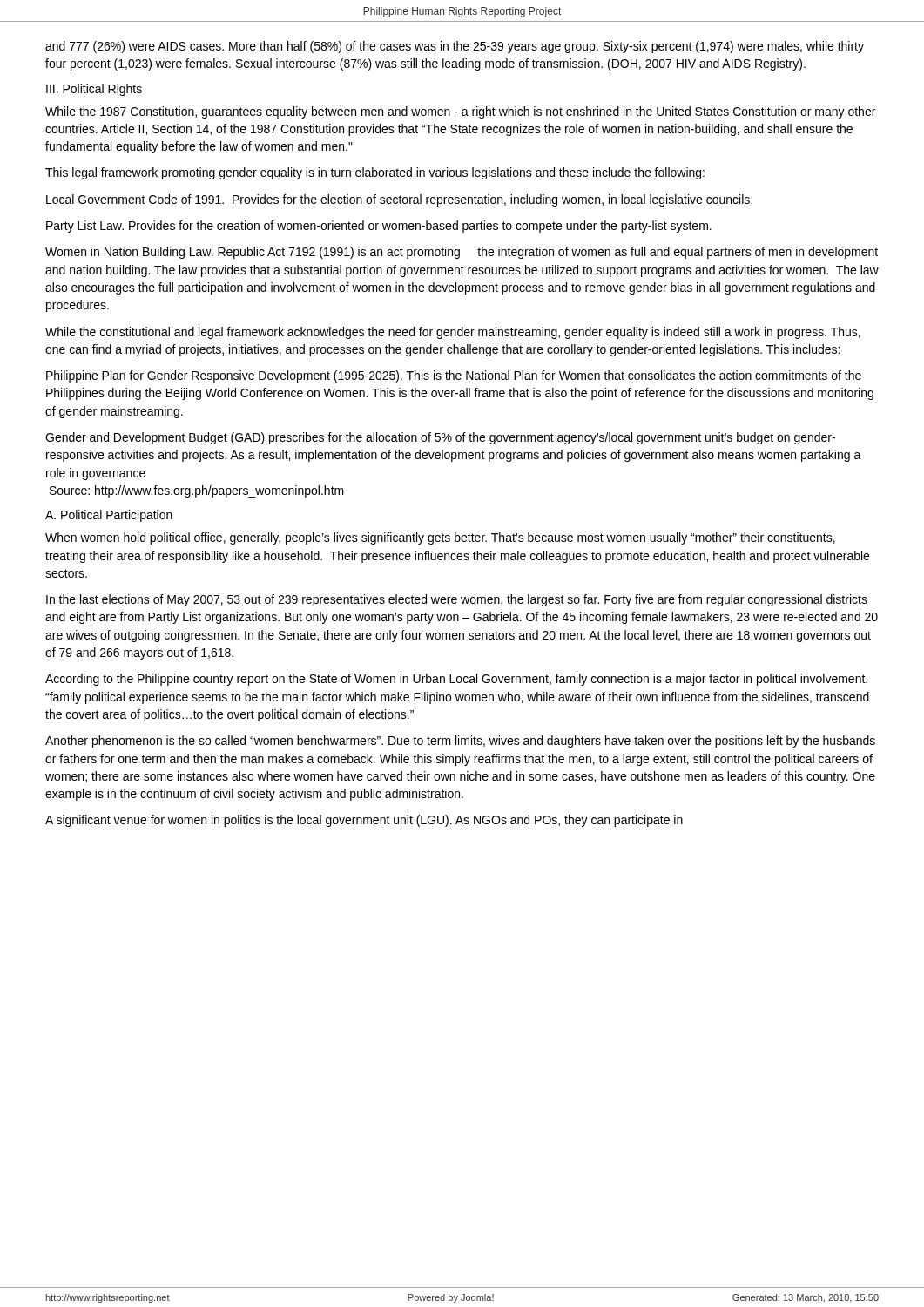
Task: Find the text starting "Party List Law. Provides for the"
Action: click(379, 226)
